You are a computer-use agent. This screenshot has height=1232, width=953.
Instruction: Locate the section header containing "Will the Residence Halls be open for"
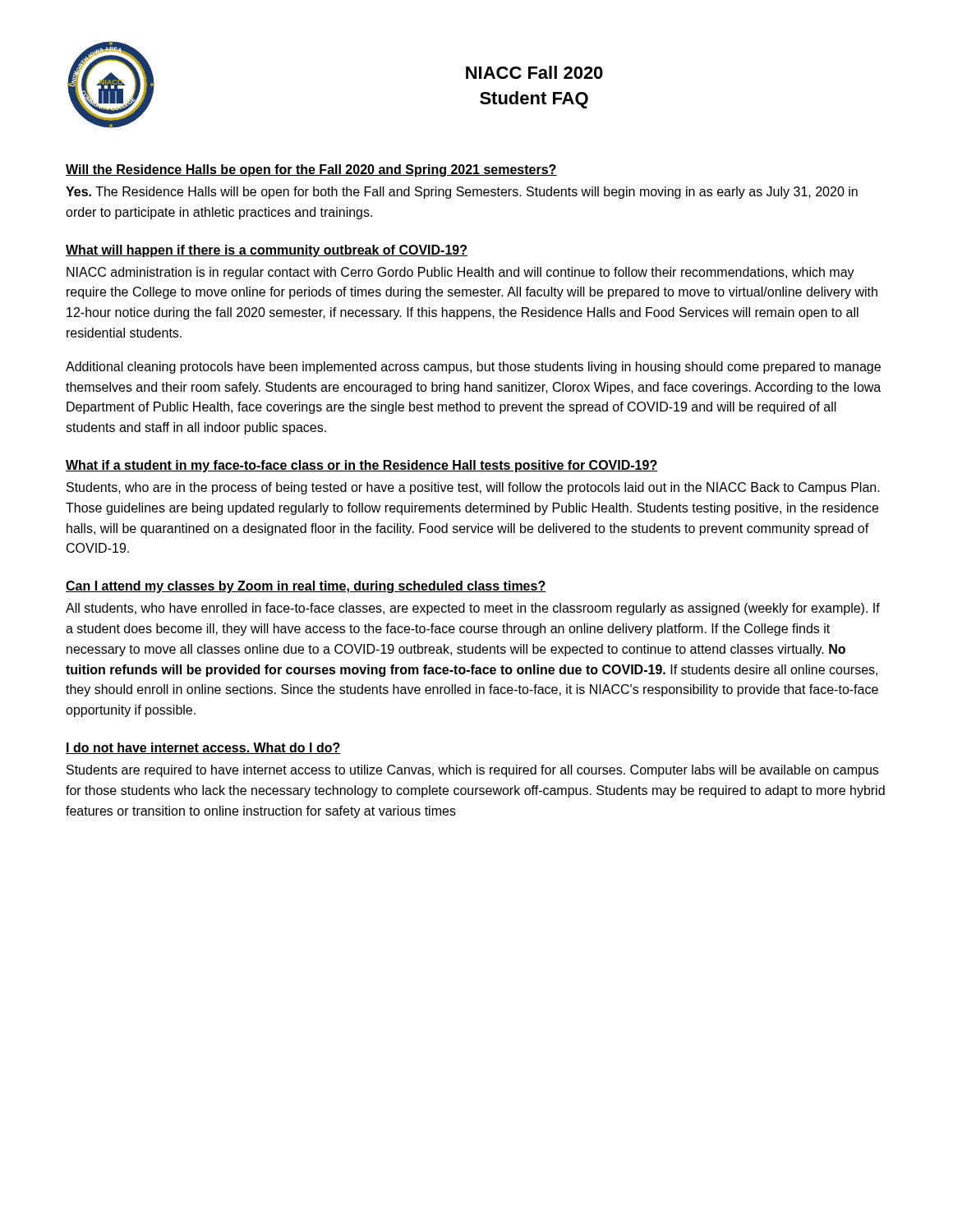(x=311, y=170)
